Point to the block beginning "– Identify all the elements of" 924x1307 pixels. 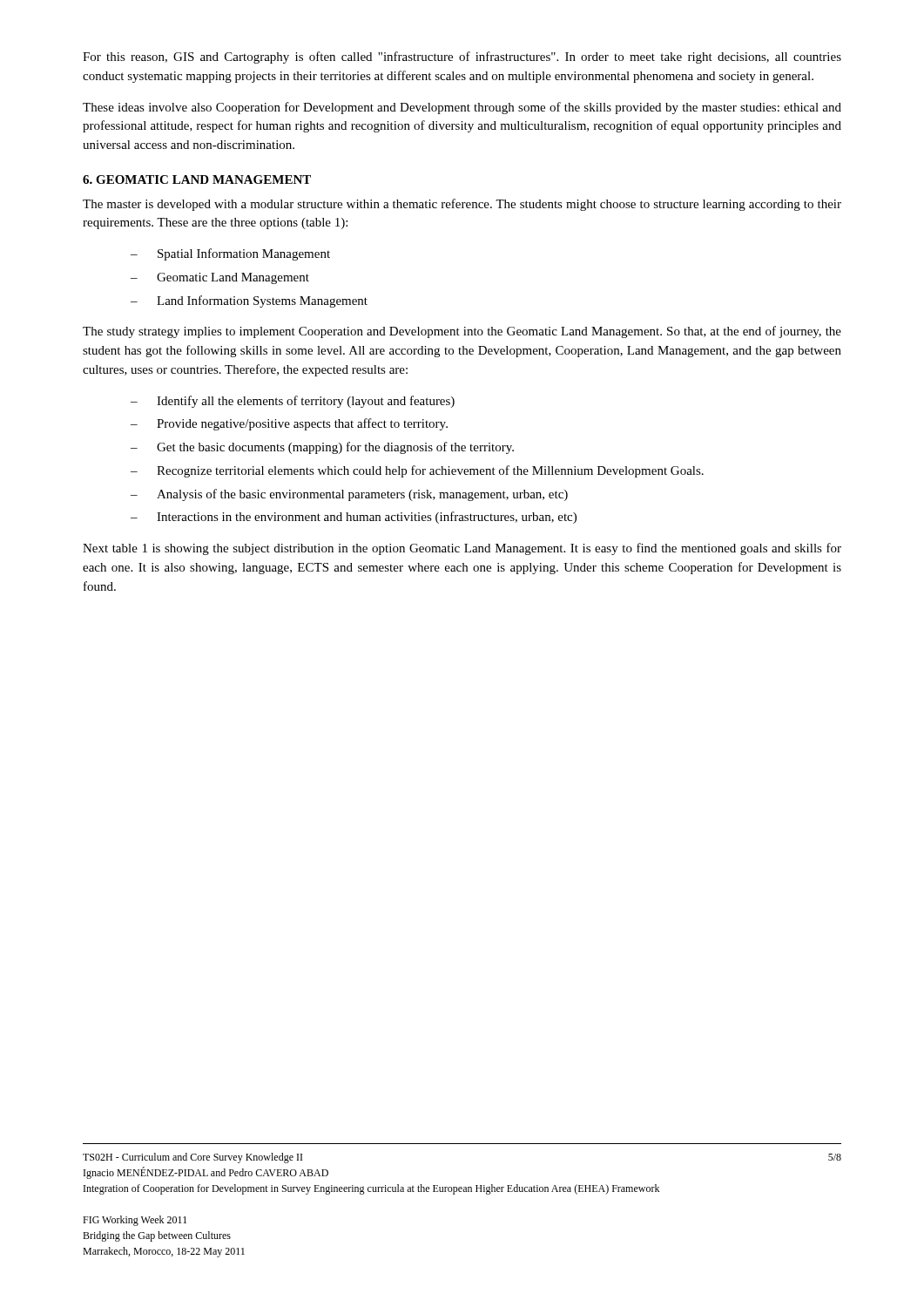[x=462, y=401]
